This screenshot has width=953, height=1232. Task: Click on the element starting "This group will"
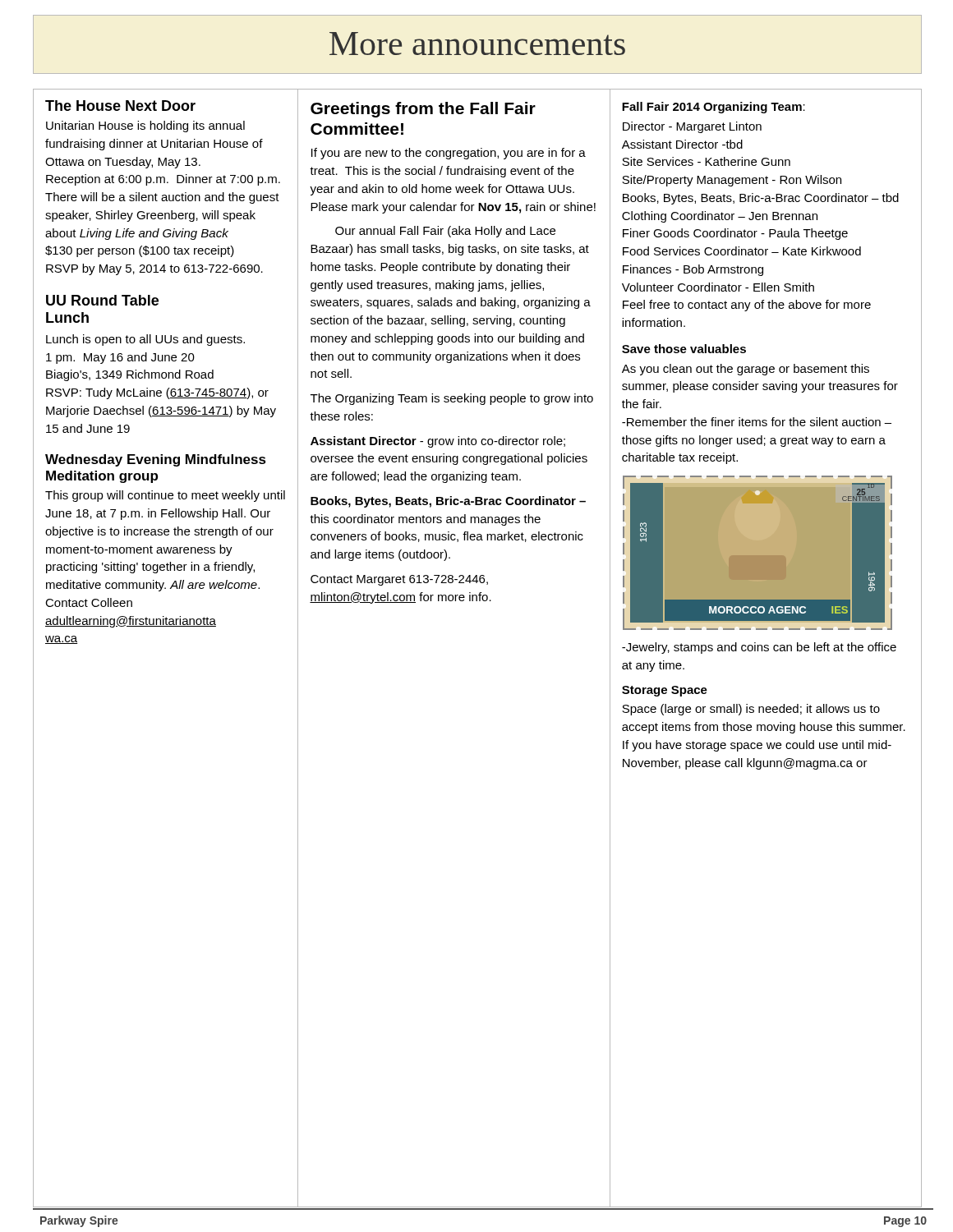(x=166, y=567)
